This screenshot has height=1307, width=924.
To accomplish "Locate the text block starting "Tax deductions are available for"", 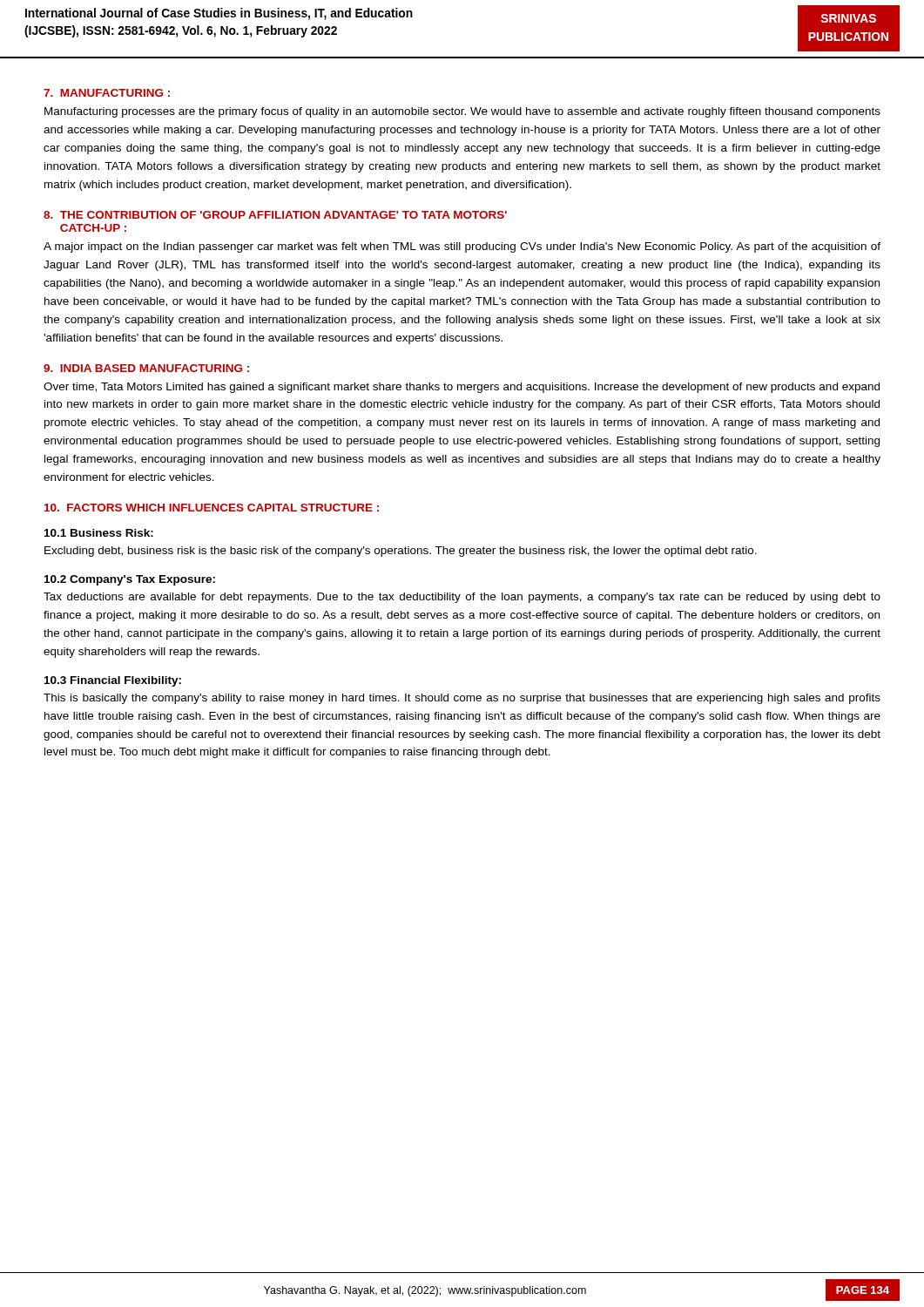I will click(x=462, y=624).
